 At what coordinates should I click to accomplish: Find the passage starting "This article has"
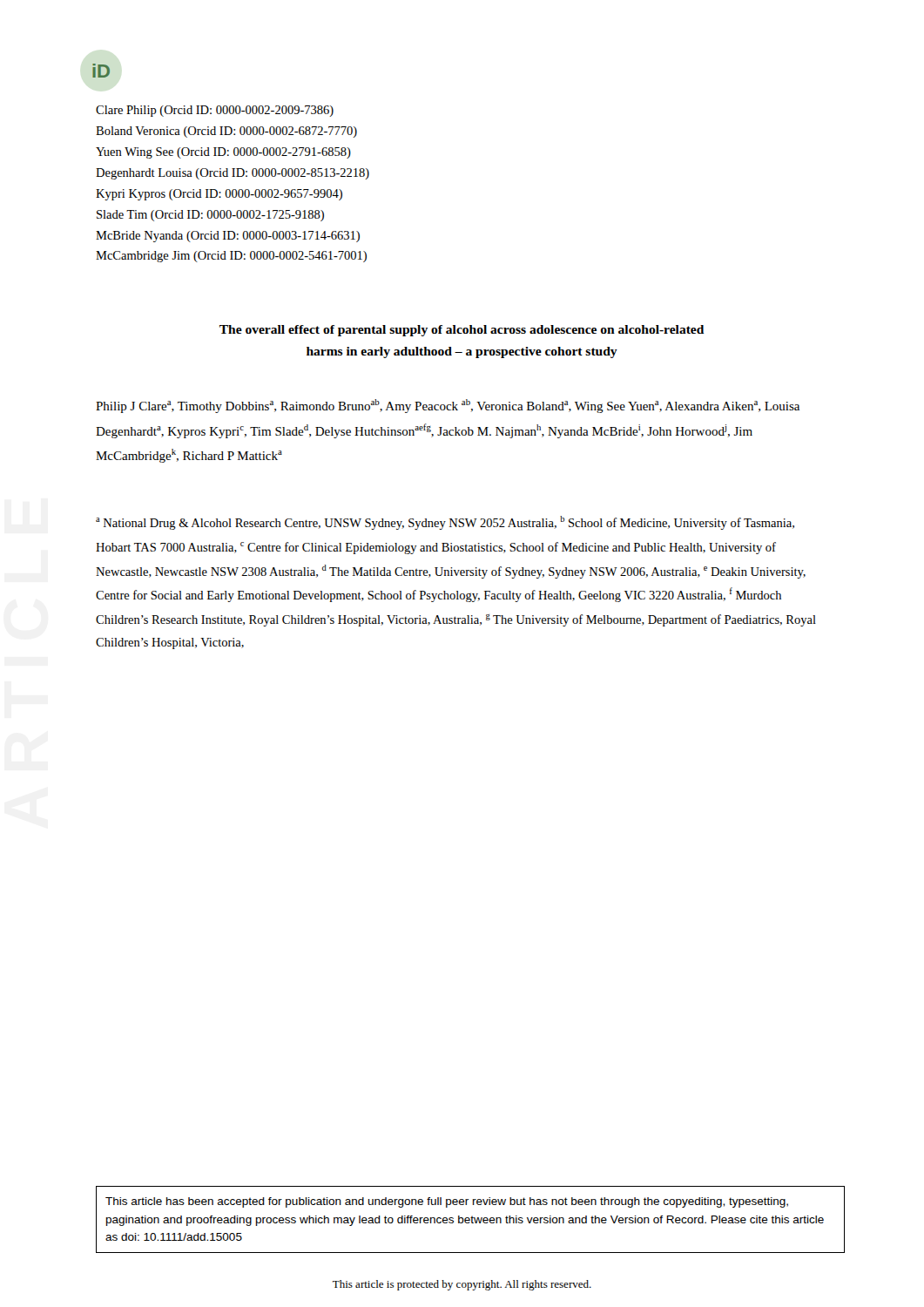[x=465, y=1219]
